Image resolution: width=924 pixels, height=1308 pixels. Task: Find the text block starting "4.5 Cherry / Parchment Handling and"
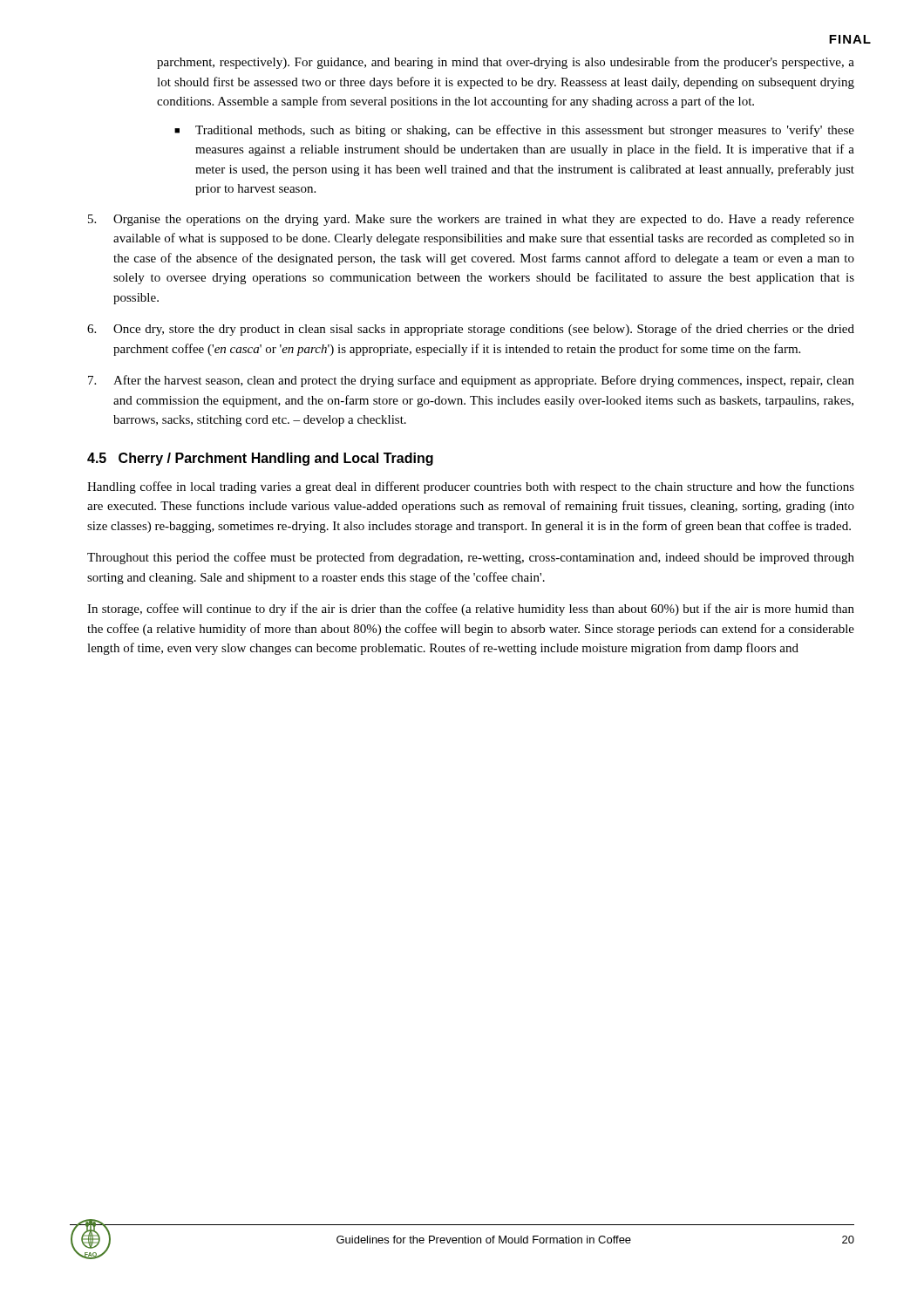(x=260, y=458)
